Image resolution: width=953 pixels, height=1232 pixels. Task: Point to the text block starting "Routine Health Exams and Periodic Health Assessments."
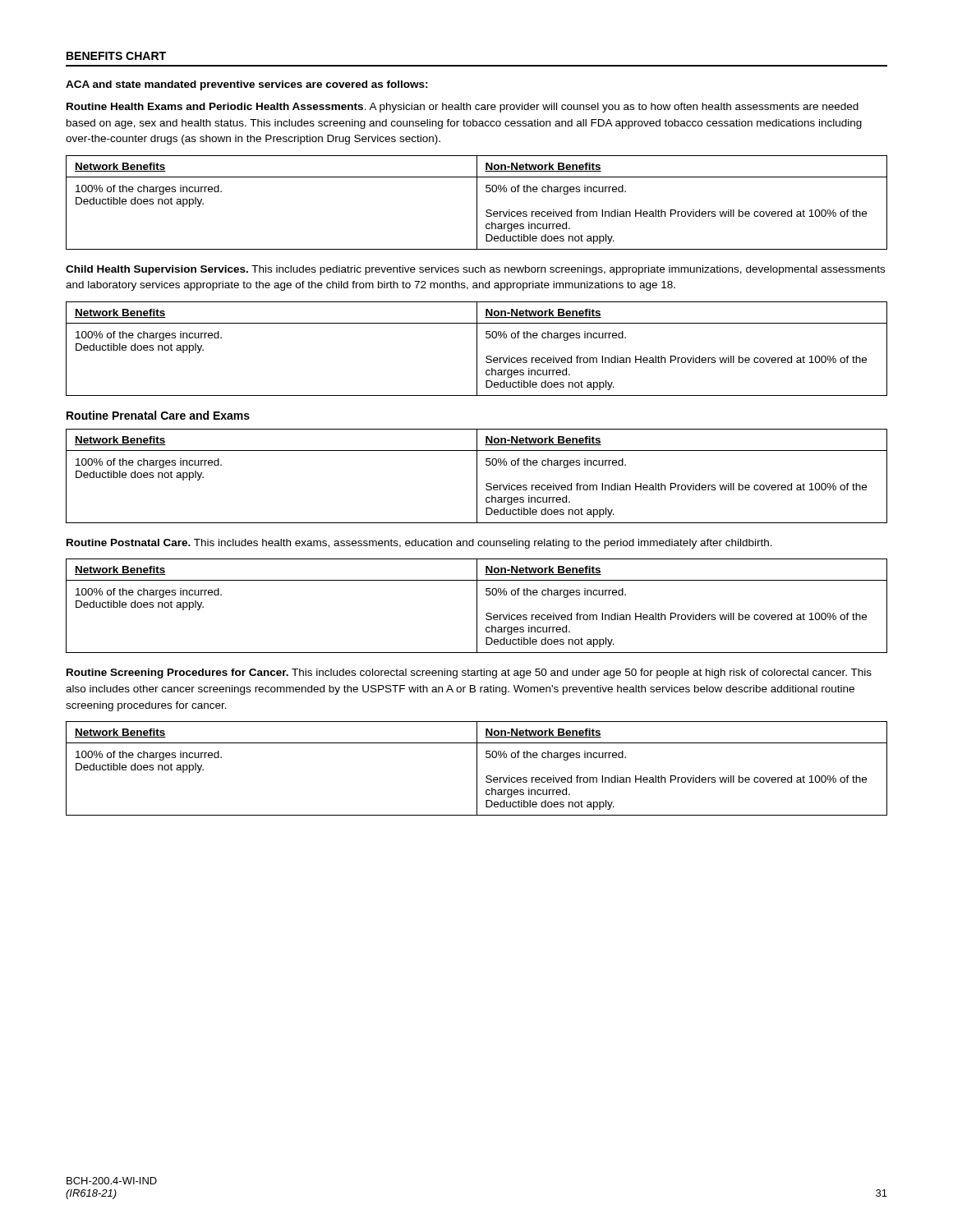point(464,122)
